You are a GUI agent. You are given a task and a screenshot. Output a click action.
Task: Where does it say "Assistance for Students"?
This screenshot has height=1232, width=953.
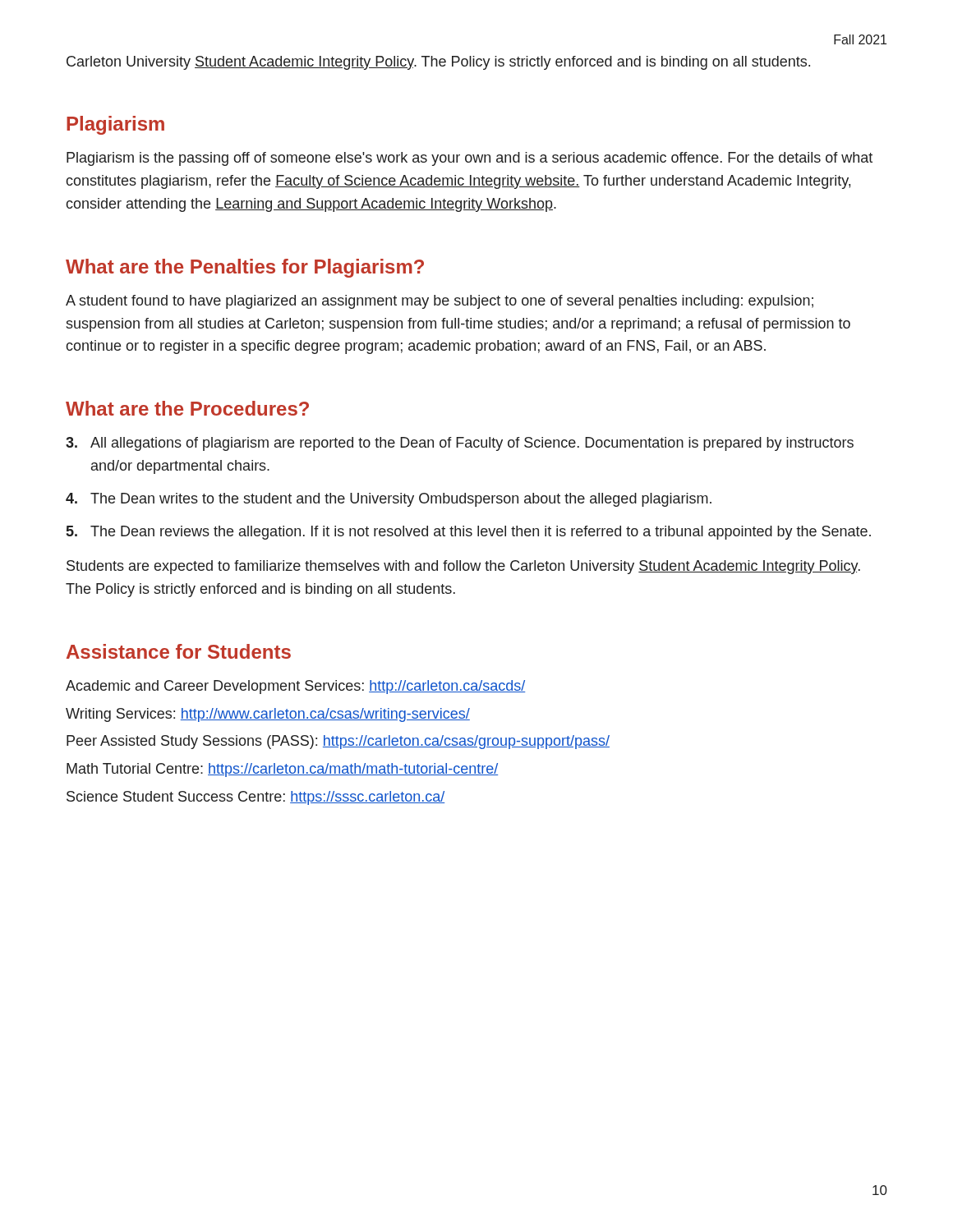(x=179, y=651)
